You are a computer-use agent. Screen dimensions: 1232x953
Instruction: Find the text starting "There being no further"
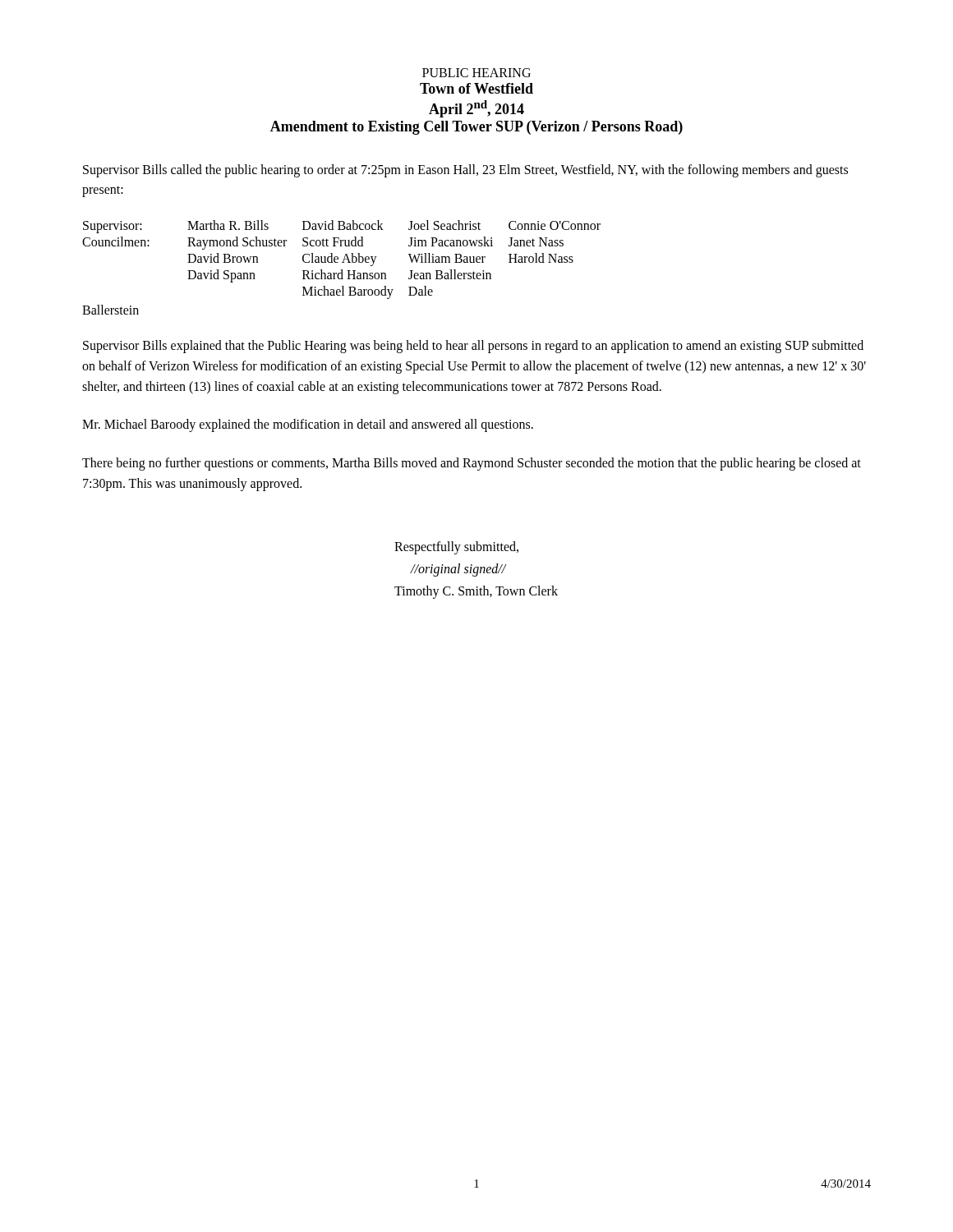[471, 473]
